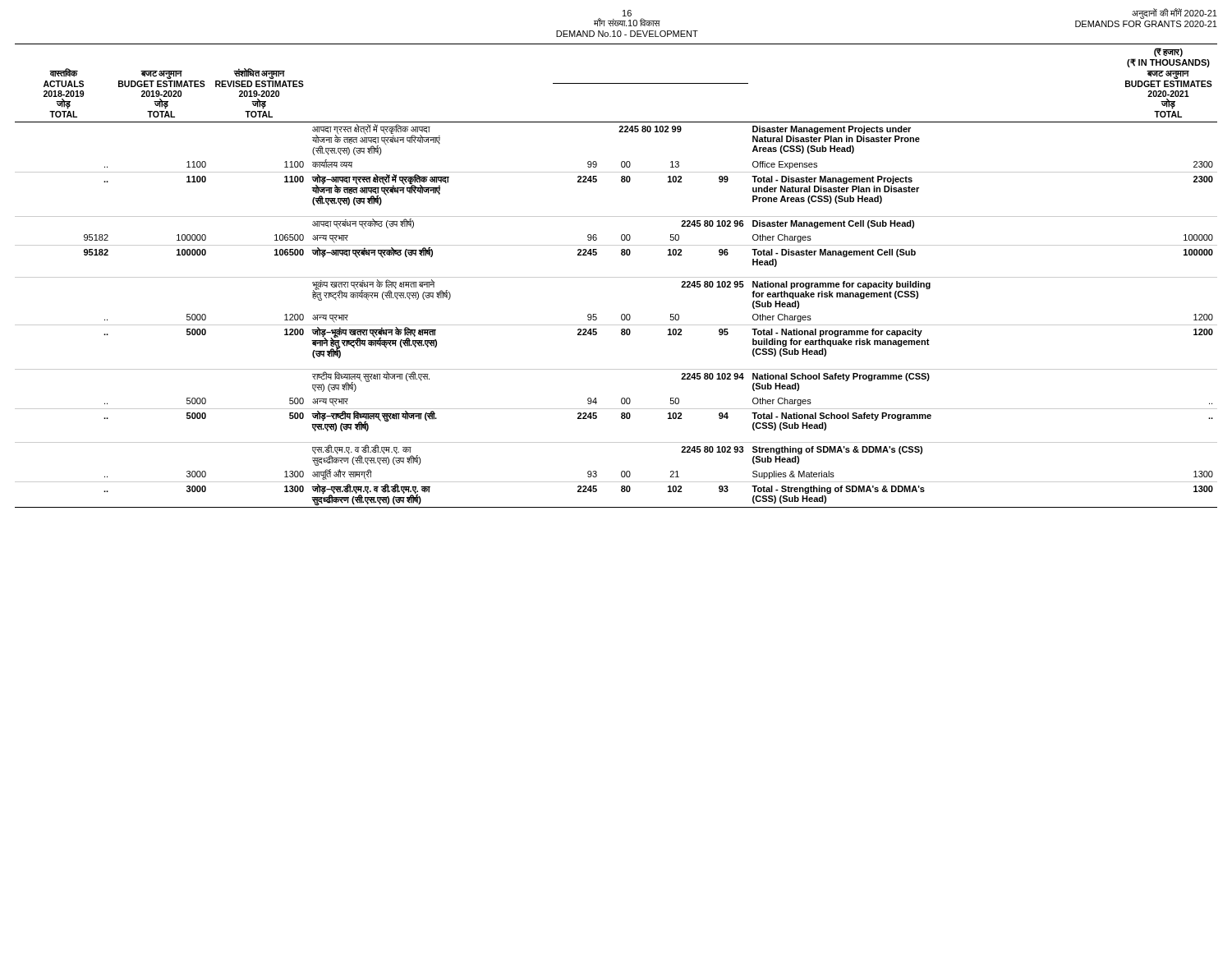
Task: Select the table that reads "2245 80 102 94"
Action: (616, 279)
